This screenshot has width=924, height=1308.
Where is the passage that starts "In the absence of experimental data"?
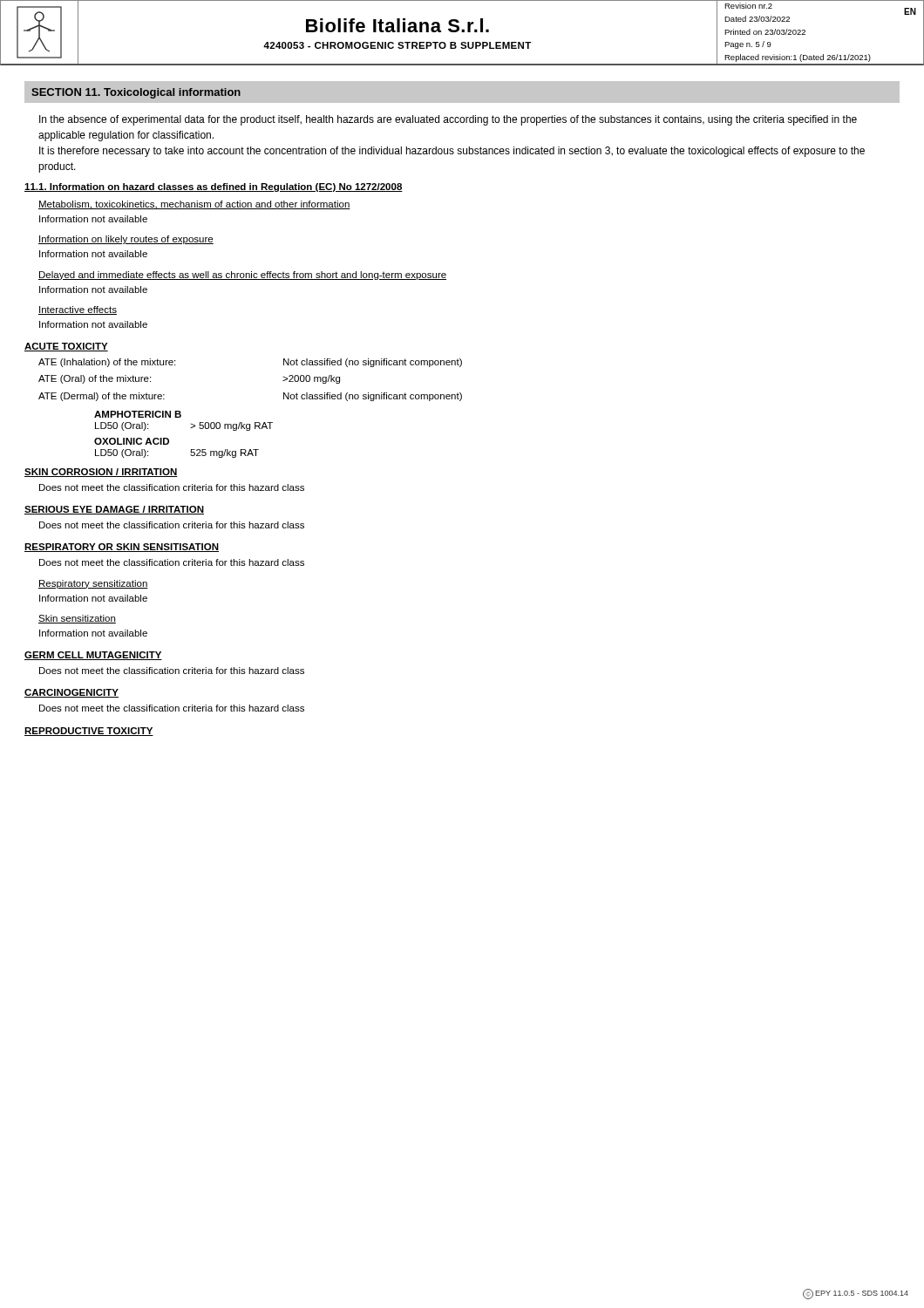pos(469,143)
